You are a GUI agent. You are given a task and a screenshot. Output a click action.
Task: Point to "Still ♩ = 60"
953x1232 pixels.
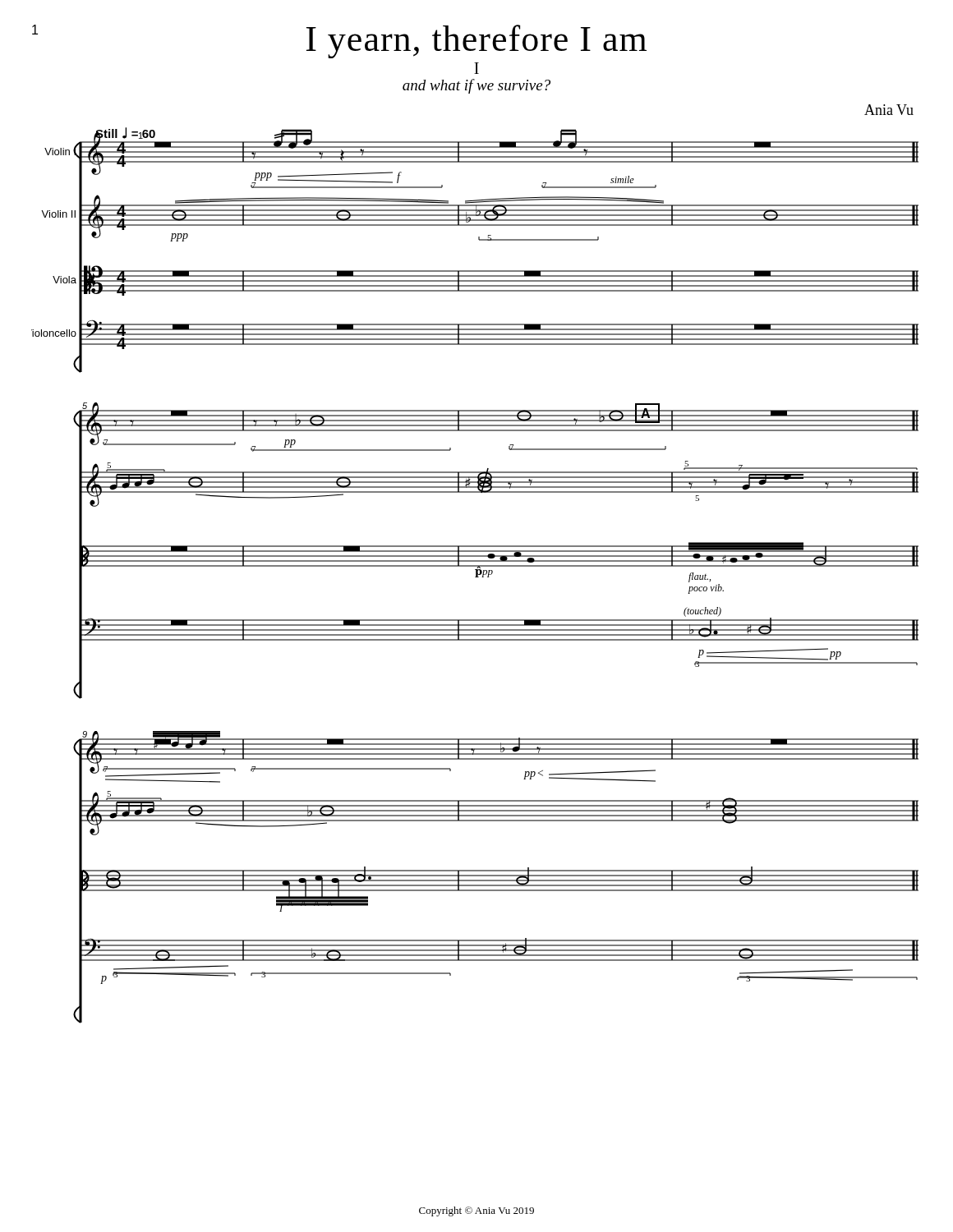pyautogui.click(x=125, y=133)
